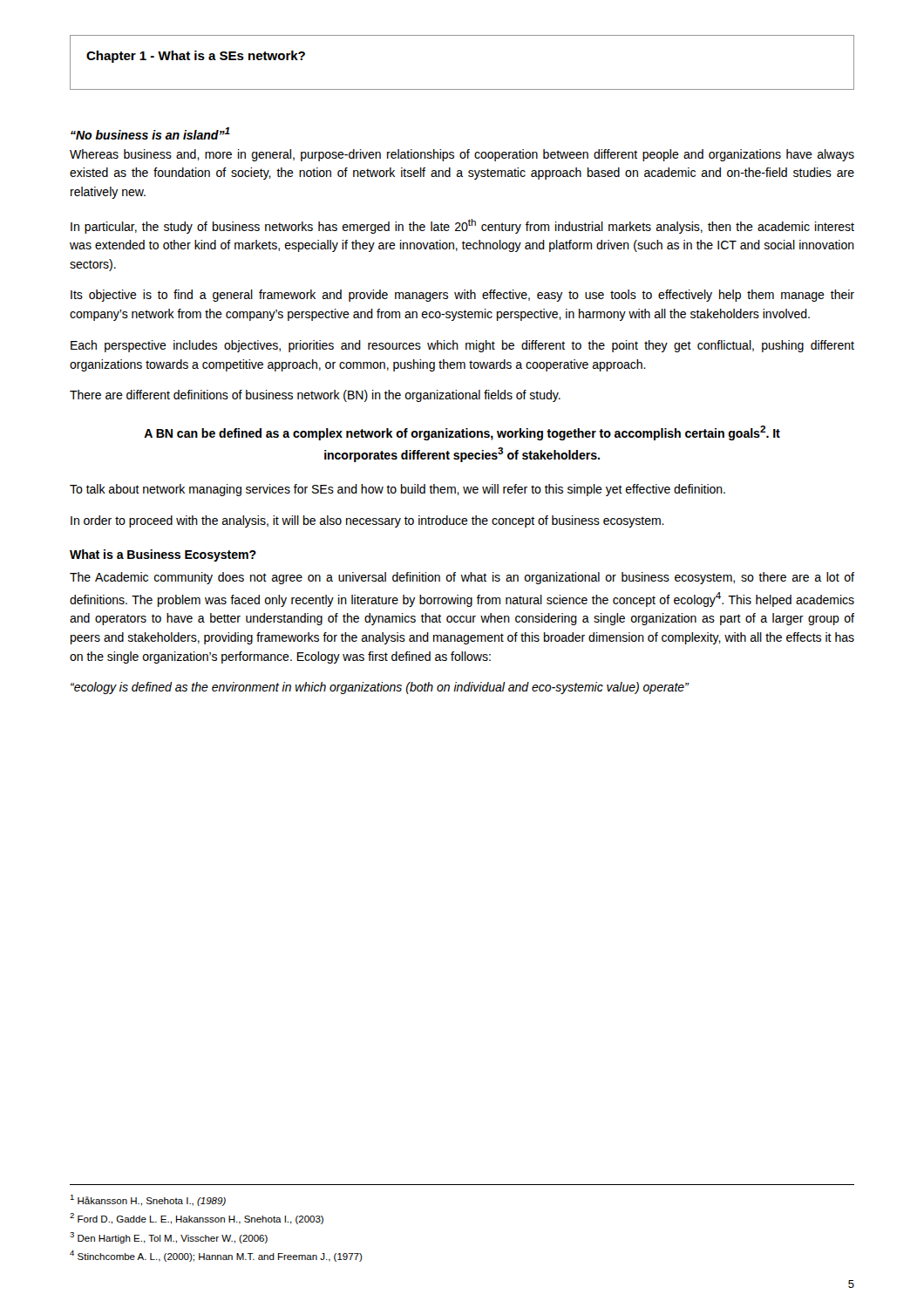Select the footnote containing "1 Håkansson H.,"
Screen dimensions: 1308x924
[x=148, y=1199]
